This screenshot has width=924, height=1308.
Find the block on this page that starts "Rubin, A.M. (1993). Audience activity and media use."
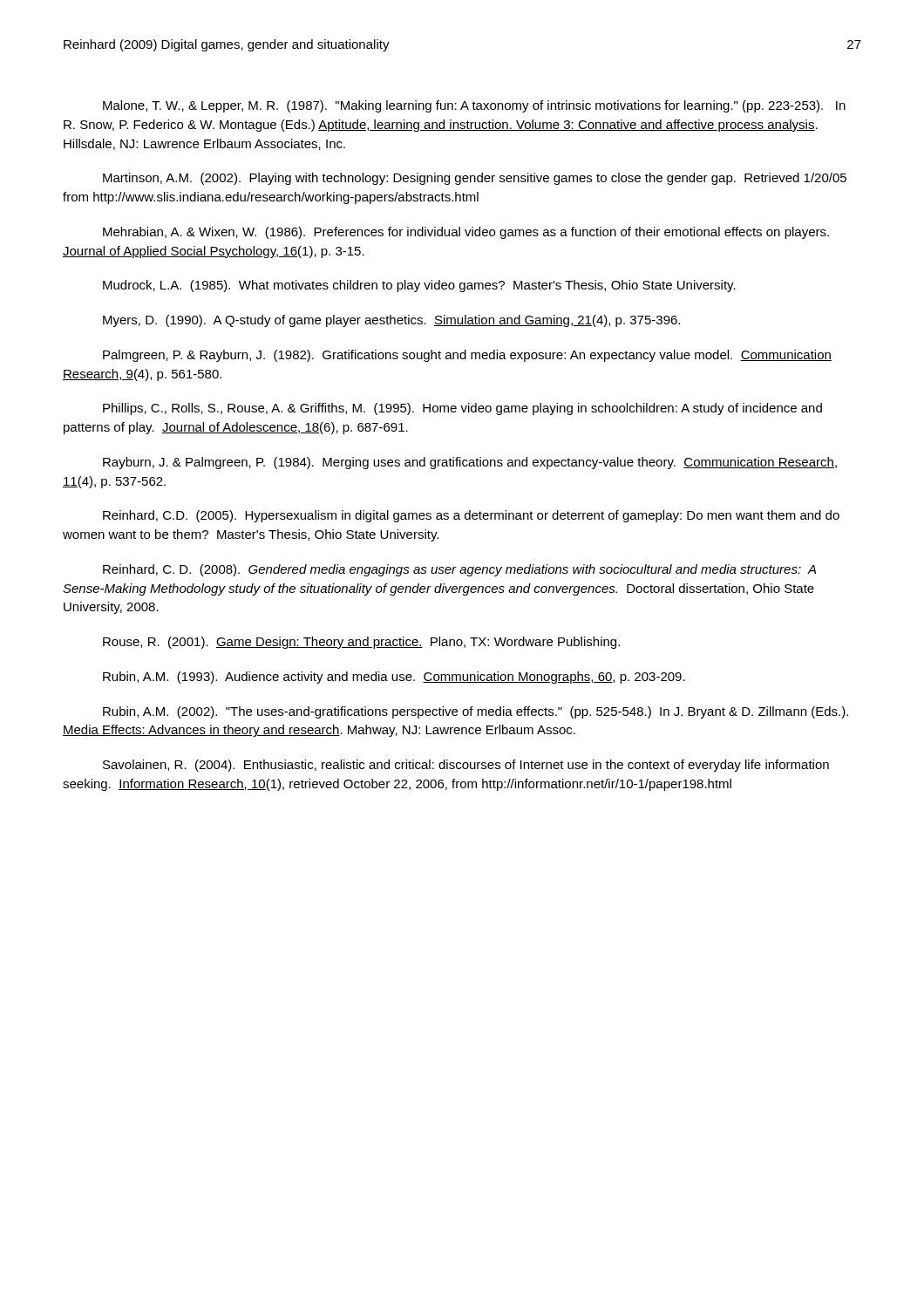click(462, 676)
